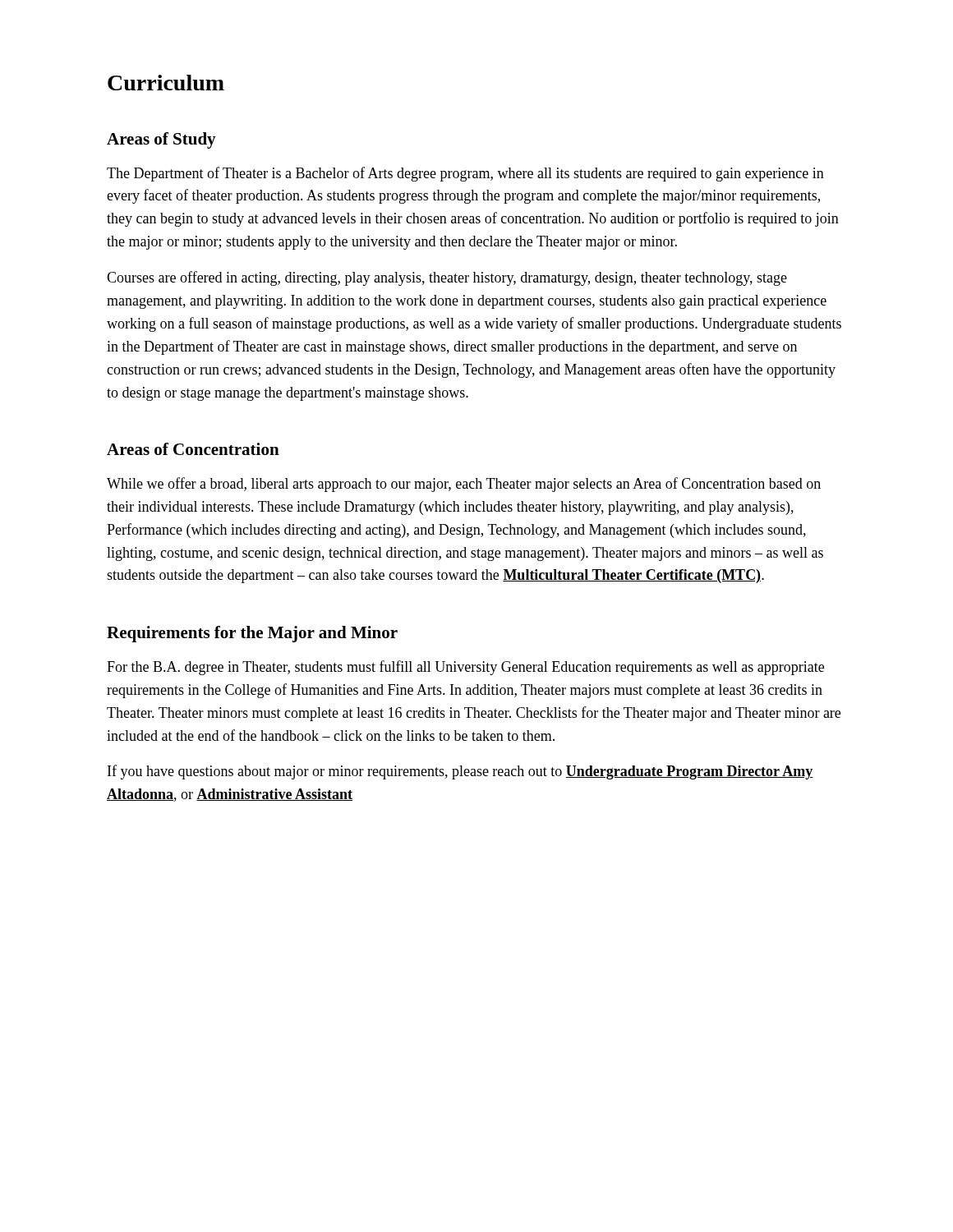Click the passage that begins "For the B.A. degree in Theater, students"
The height and width of the screenshot is (1232, 953).
(474, 701)
